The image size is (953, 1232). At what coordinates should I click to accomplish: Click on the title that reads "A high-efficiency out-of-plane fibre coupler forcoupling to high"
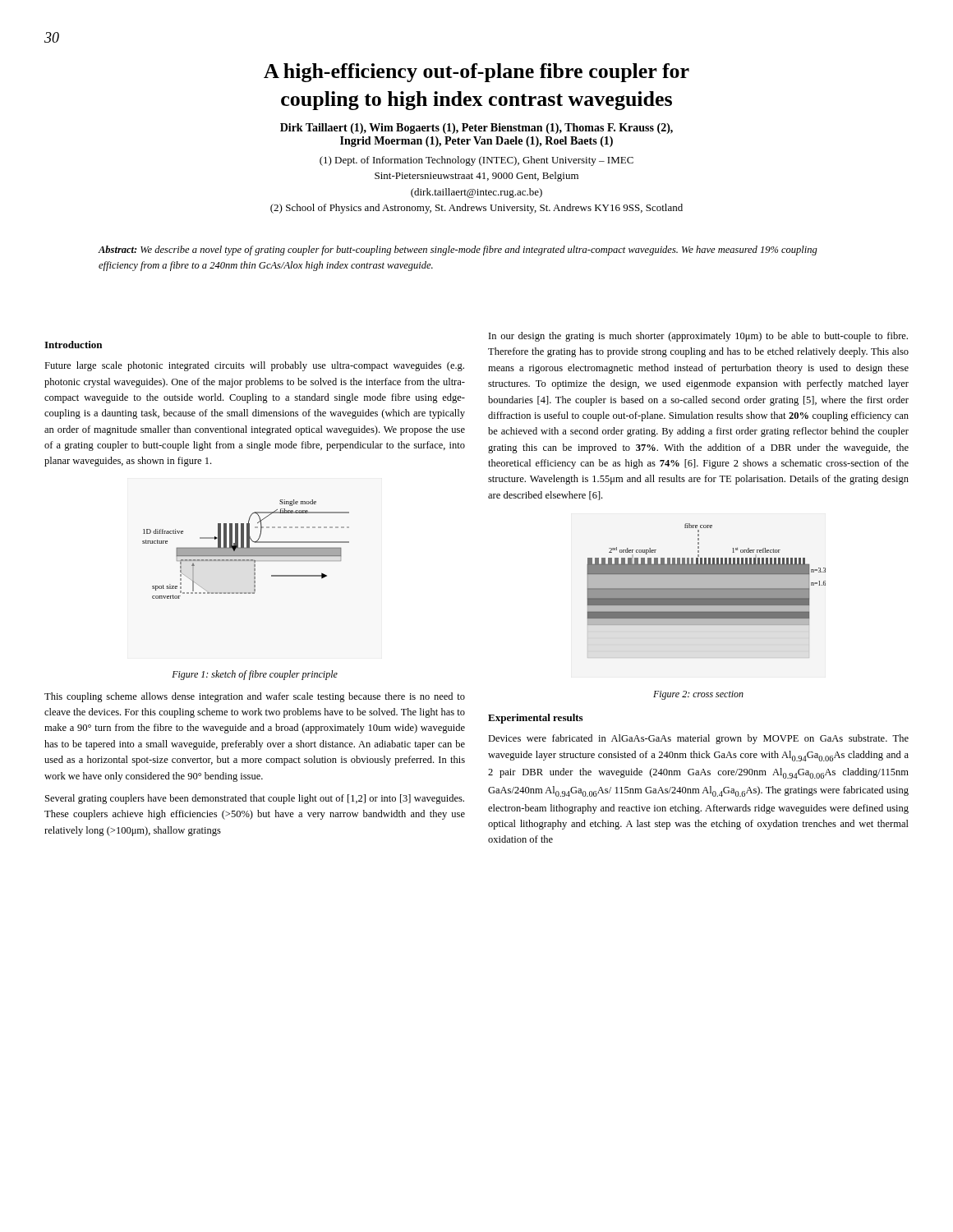point(476,85)
